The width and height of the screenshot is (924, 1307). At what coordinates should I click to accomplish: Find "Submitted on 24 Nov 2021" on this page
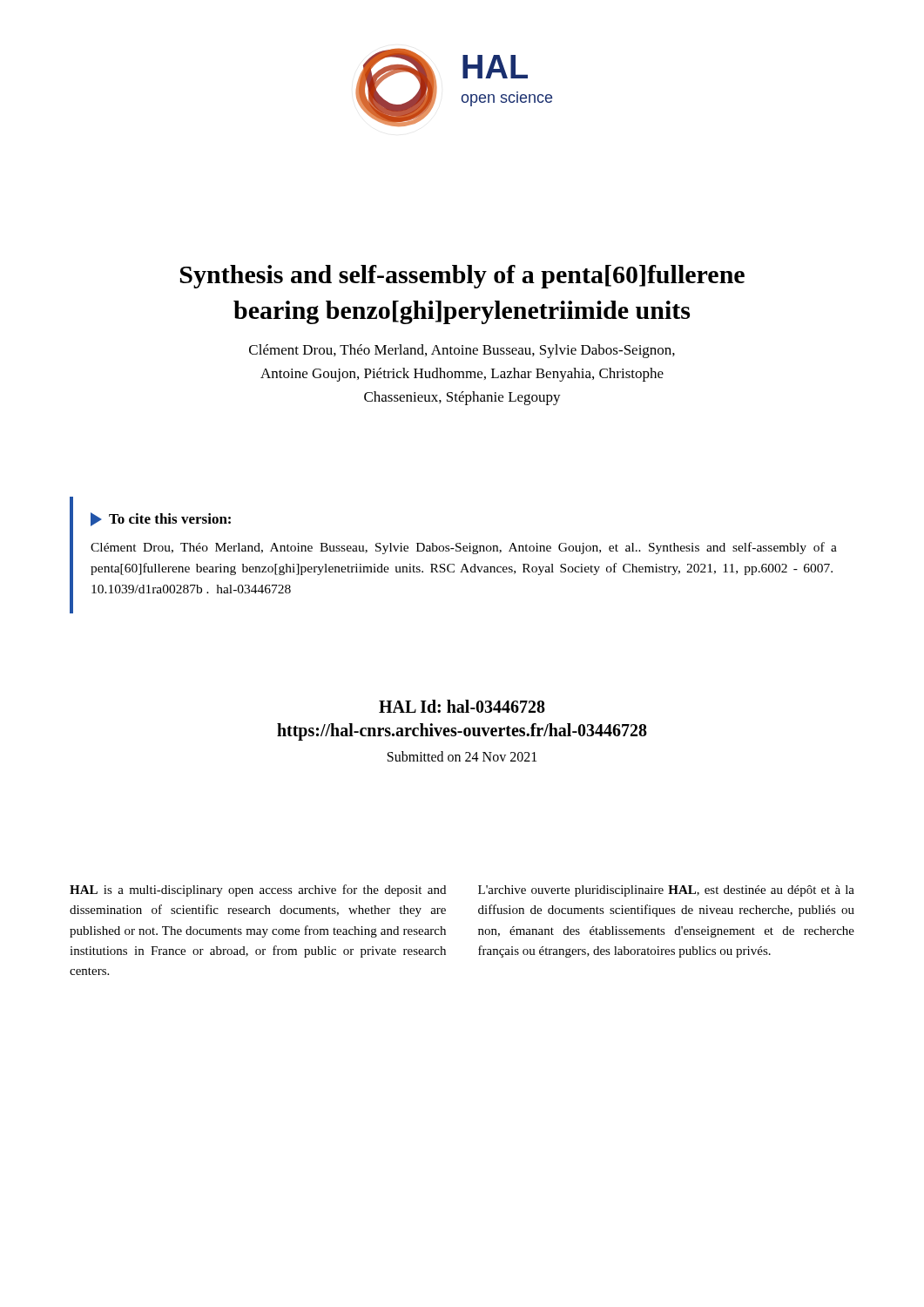[462, 757]
